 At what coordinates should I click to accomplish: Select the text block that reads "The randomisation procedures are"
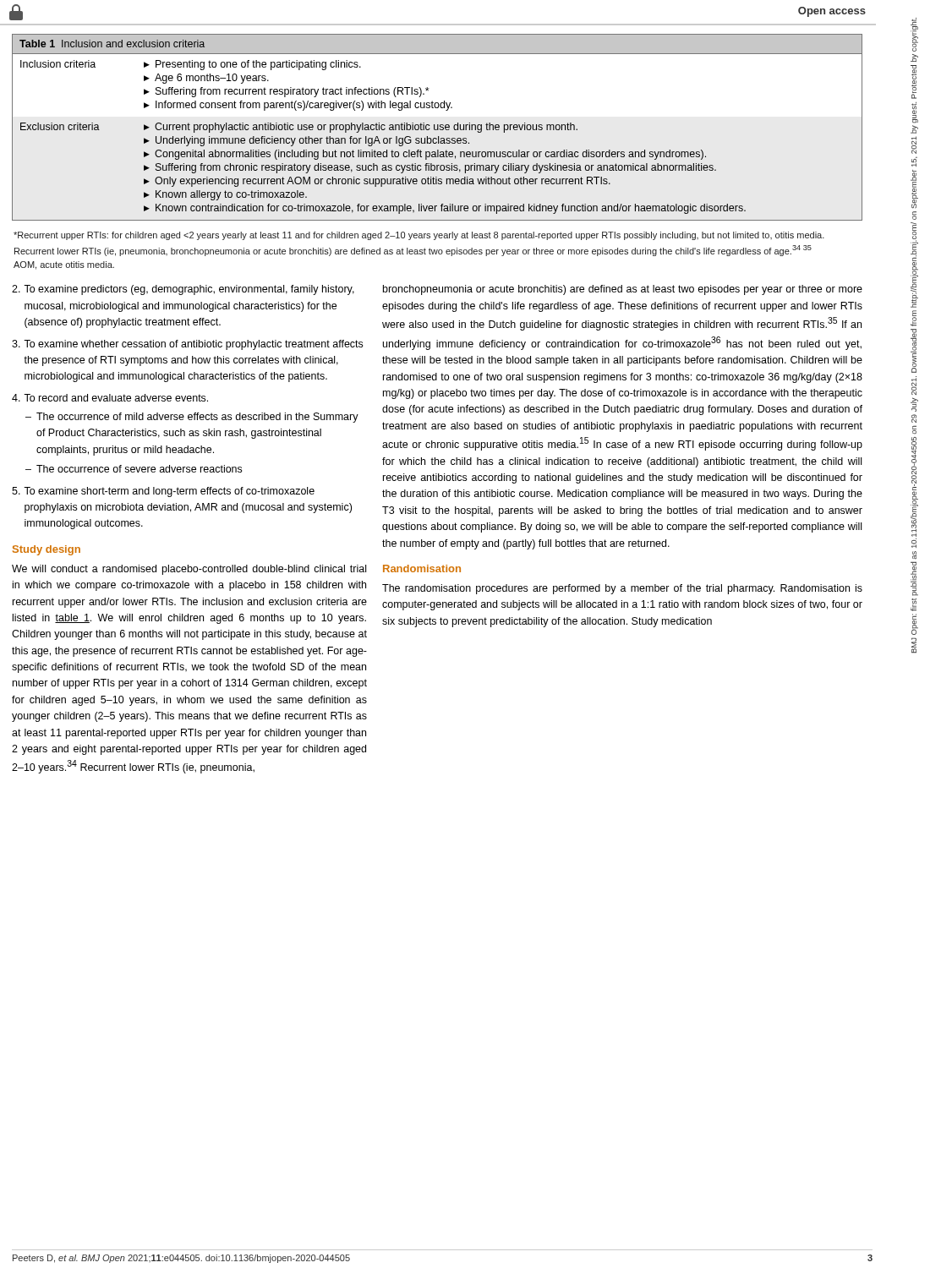click(622, 605)
